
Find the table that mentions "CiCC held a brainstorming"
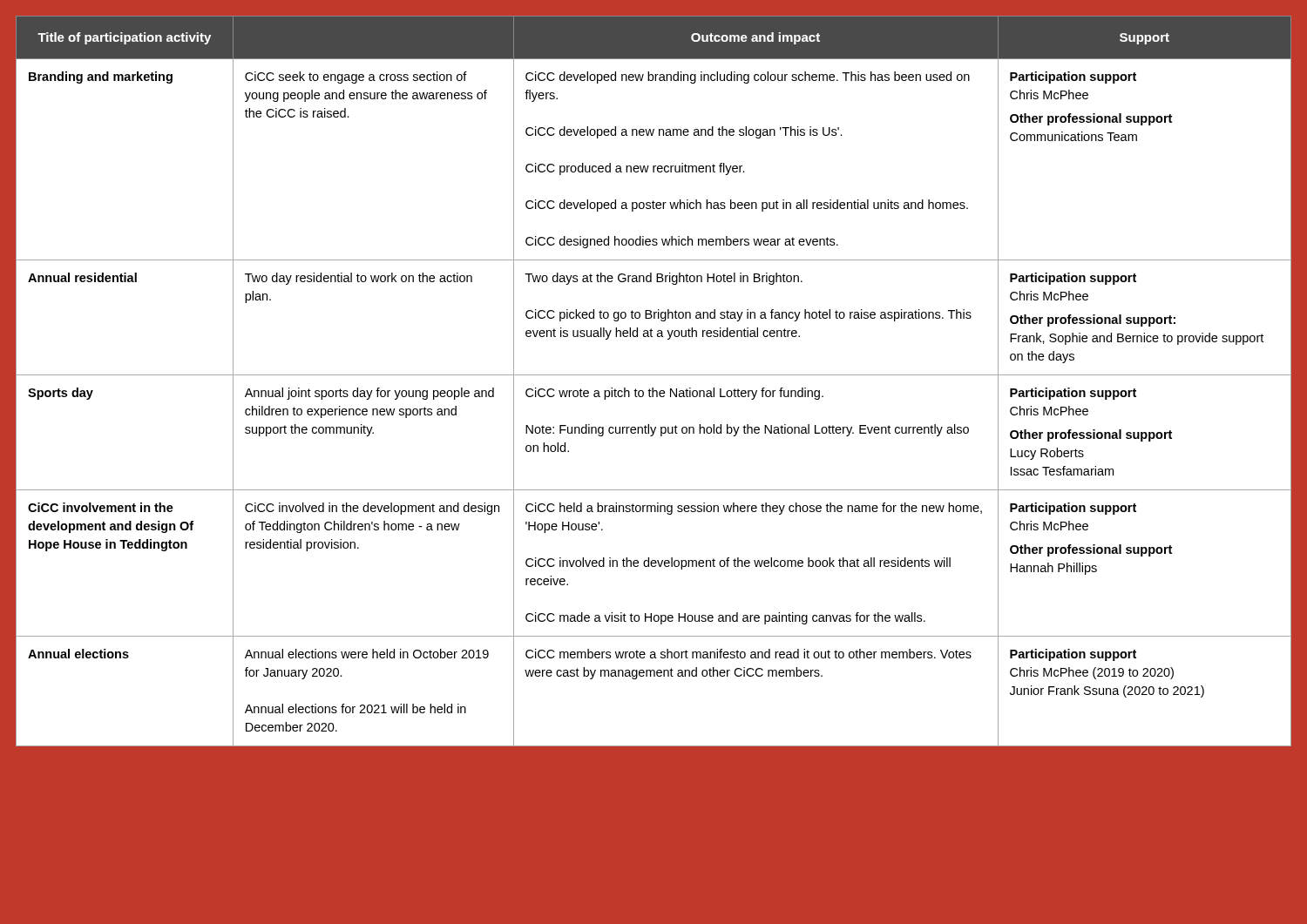point(654,381)
